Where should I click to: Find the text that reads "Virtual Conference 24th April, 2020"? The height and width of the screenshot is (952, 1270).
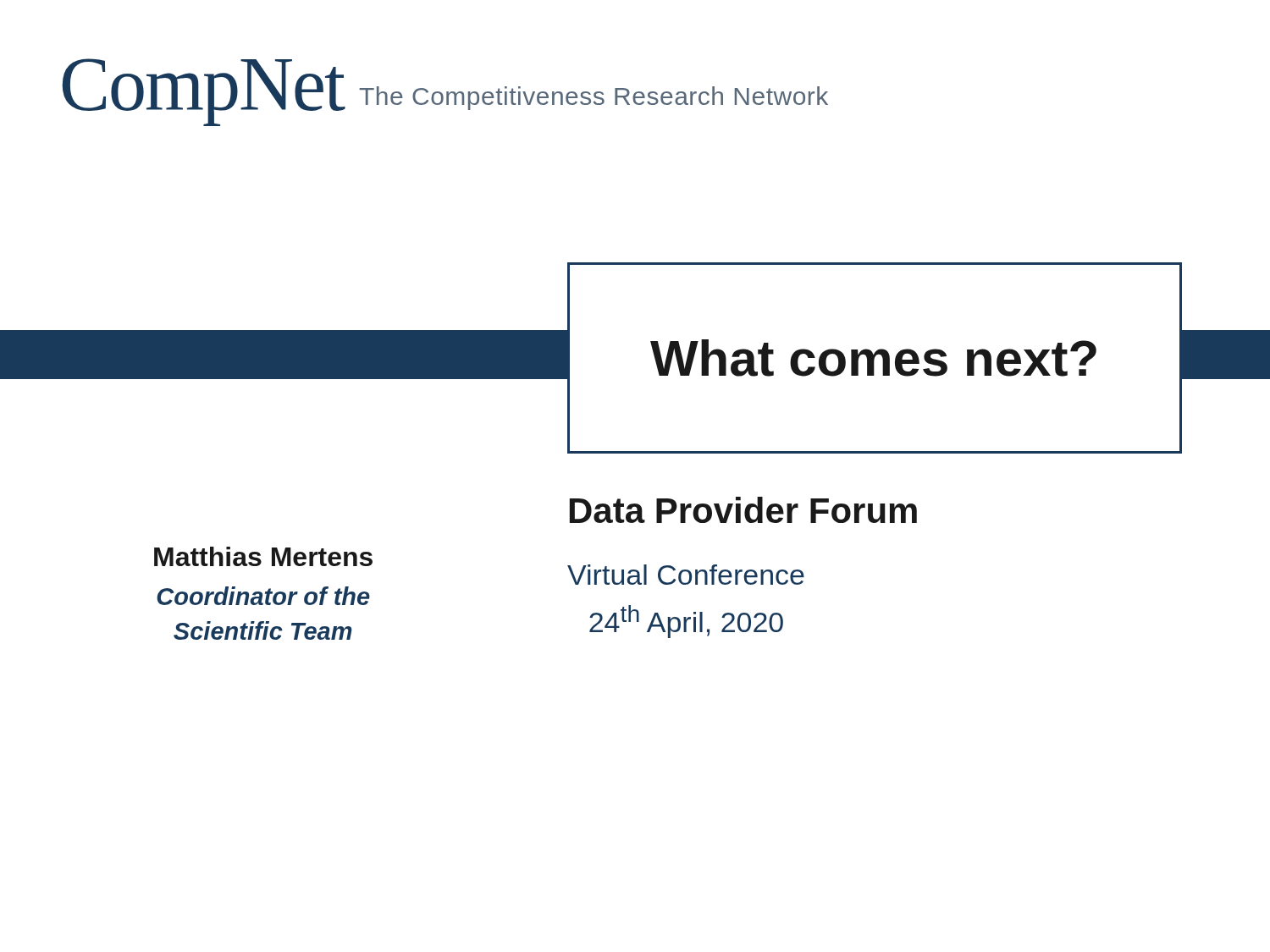click(x=686, y=599)
